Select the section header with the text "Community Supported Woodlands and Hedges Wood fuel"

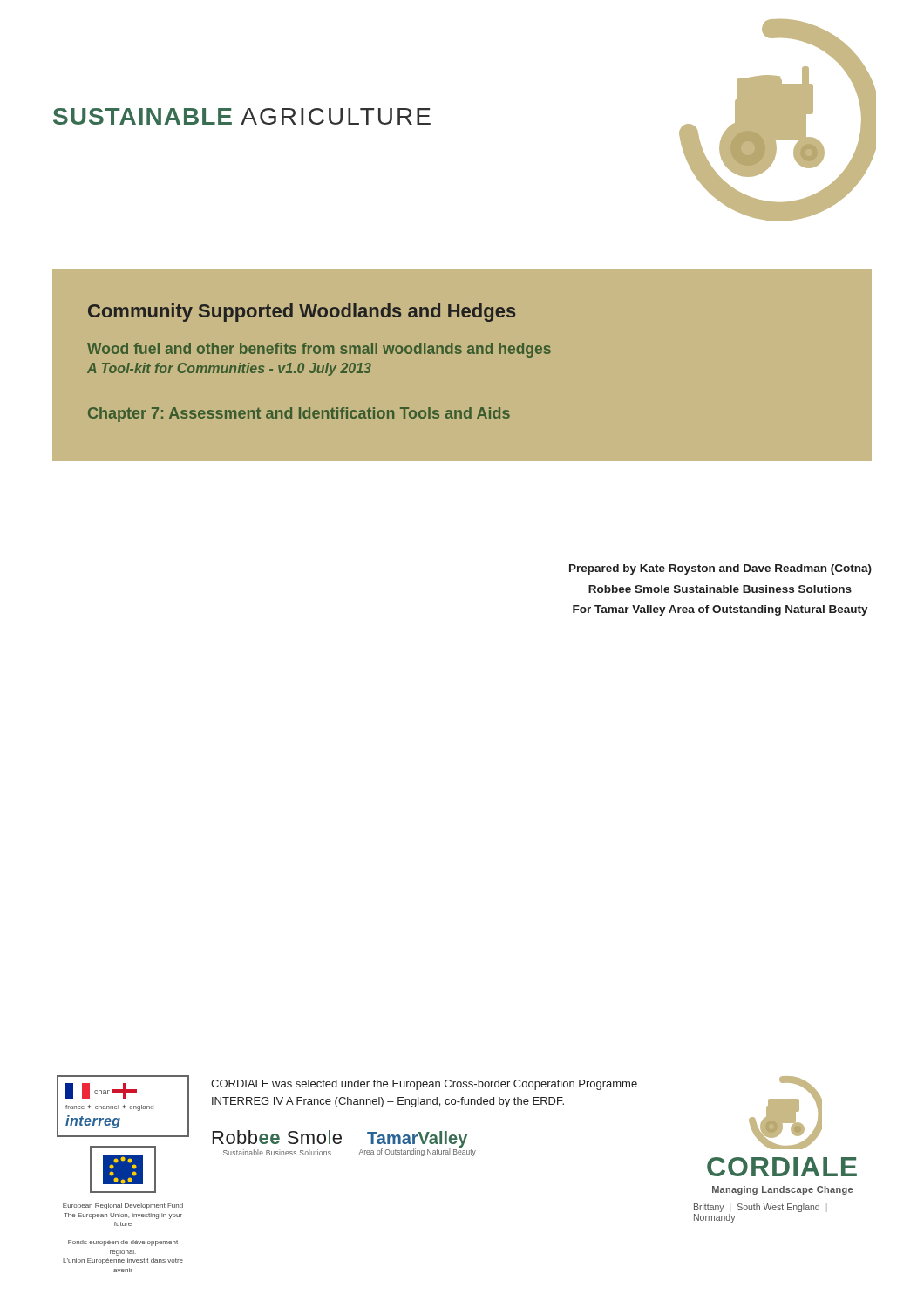462,361
